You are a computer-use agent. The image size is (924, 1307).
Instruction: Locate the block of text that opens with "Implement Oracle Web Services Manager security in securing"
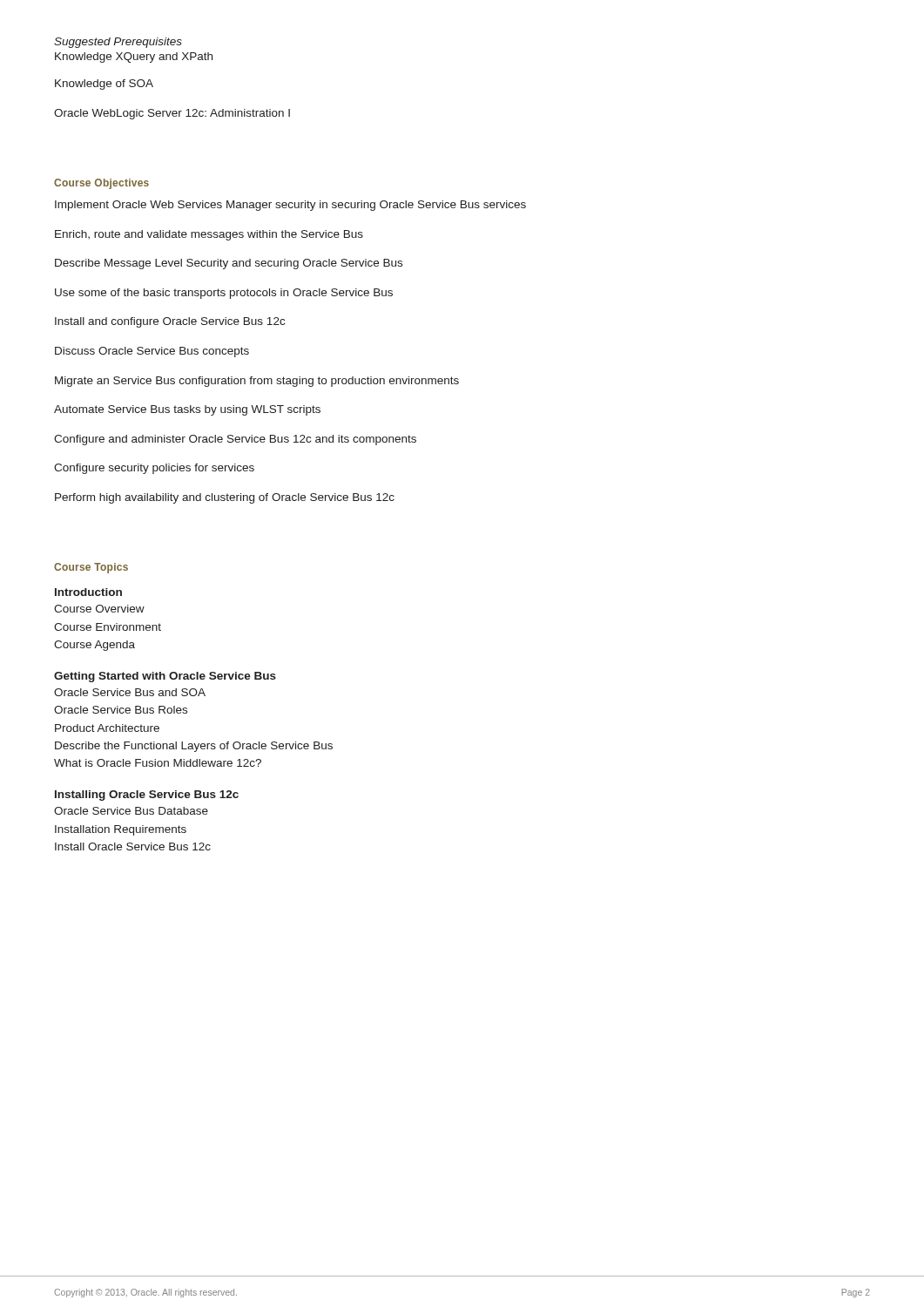click(x=290, y=204)
